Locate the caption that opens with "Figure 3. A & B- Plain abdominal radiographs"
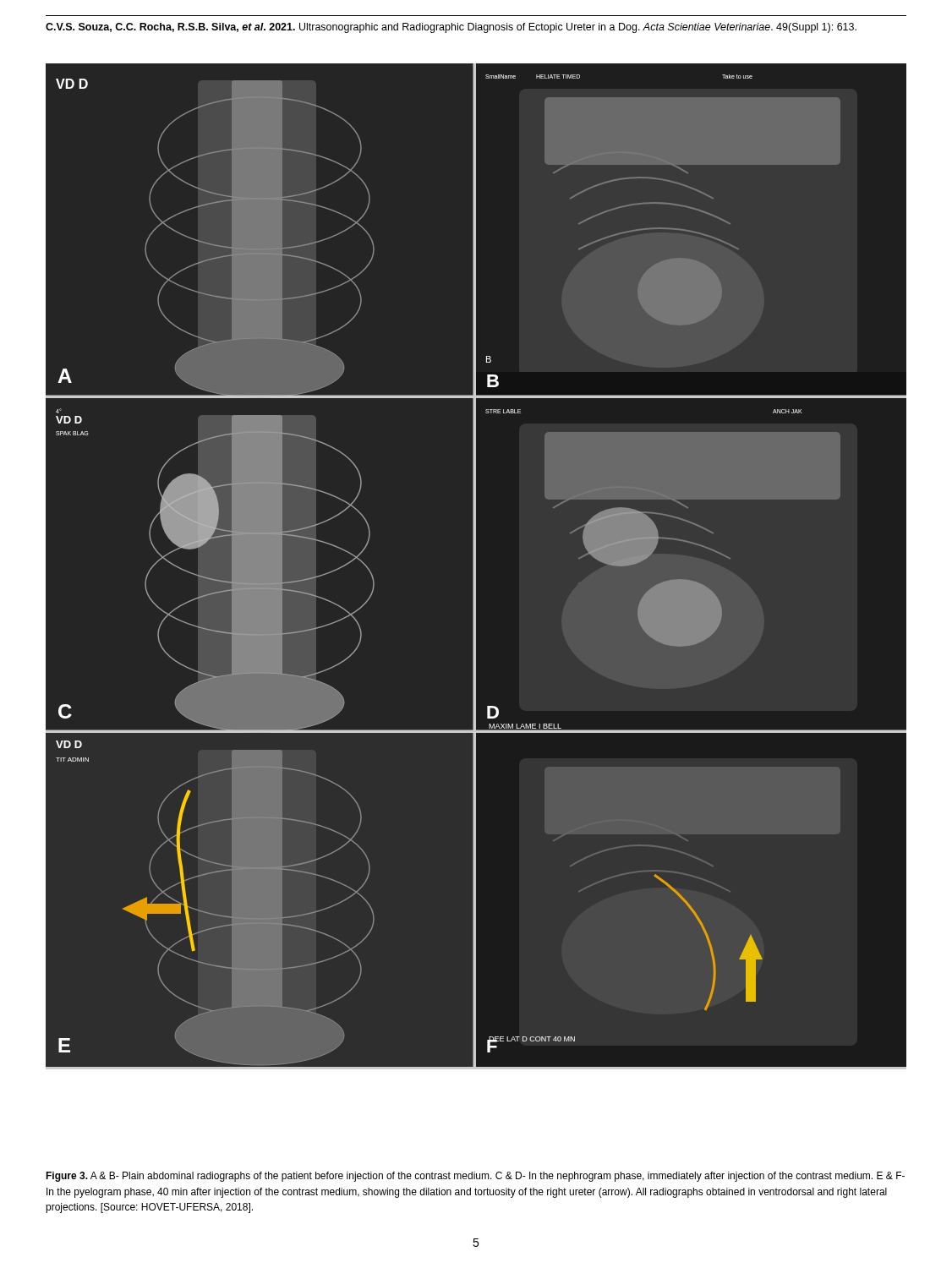 (x=475, y=1192)
